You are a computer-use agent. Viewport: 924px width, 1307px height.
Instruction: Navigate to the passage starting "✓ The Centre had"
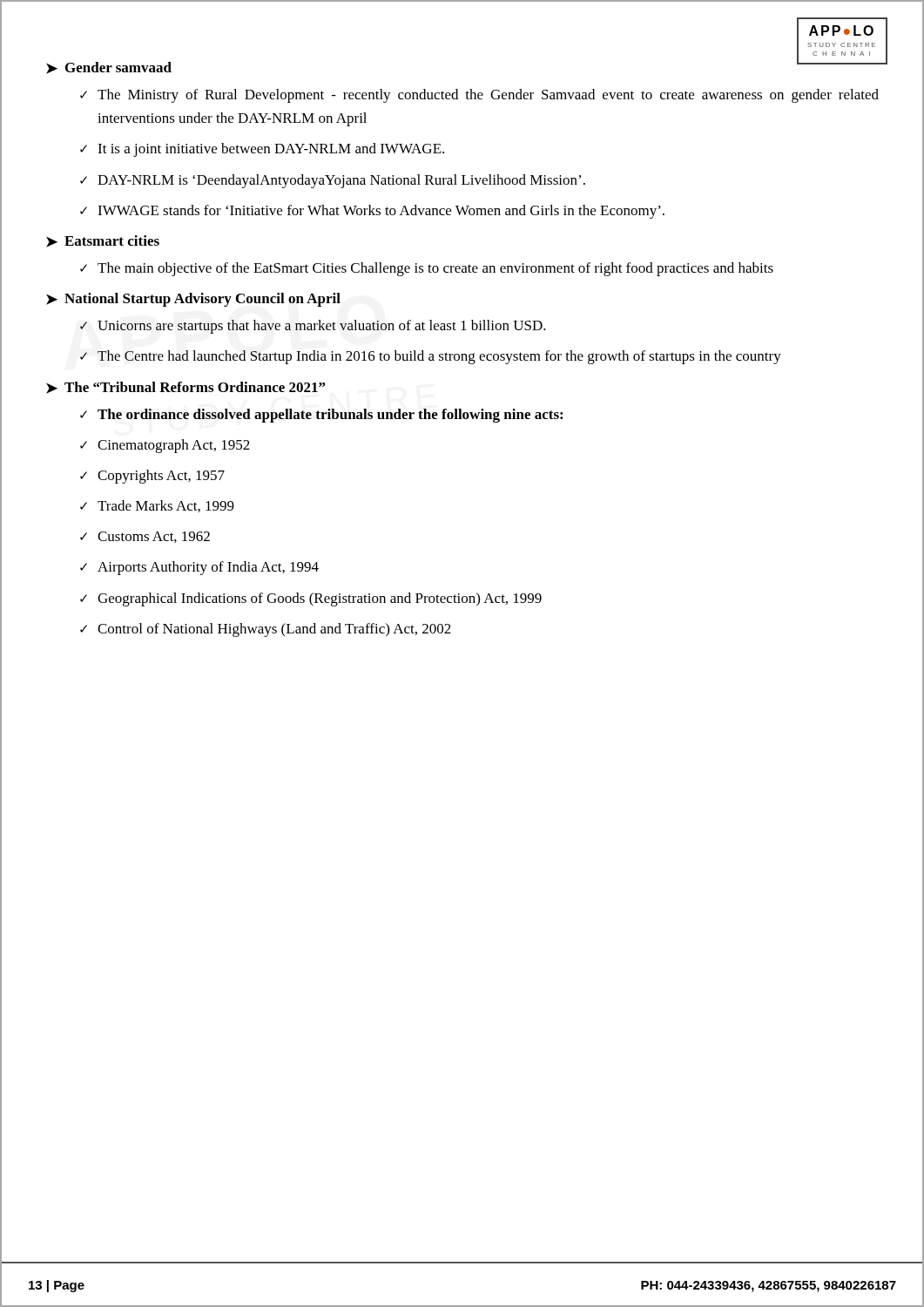click(x=479, y=356)
